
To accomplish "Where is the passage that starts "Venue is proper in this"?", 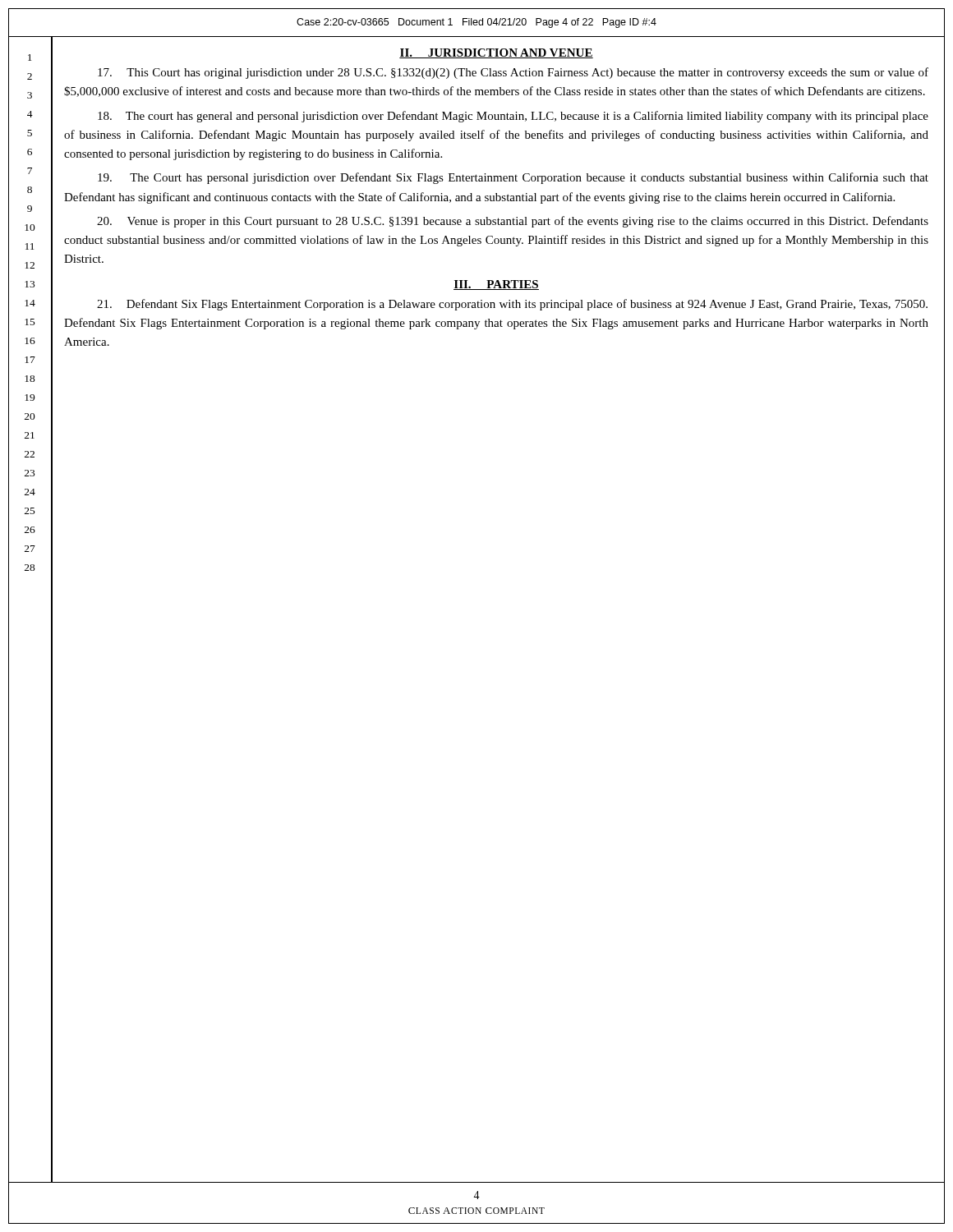I will click(496, 240).
